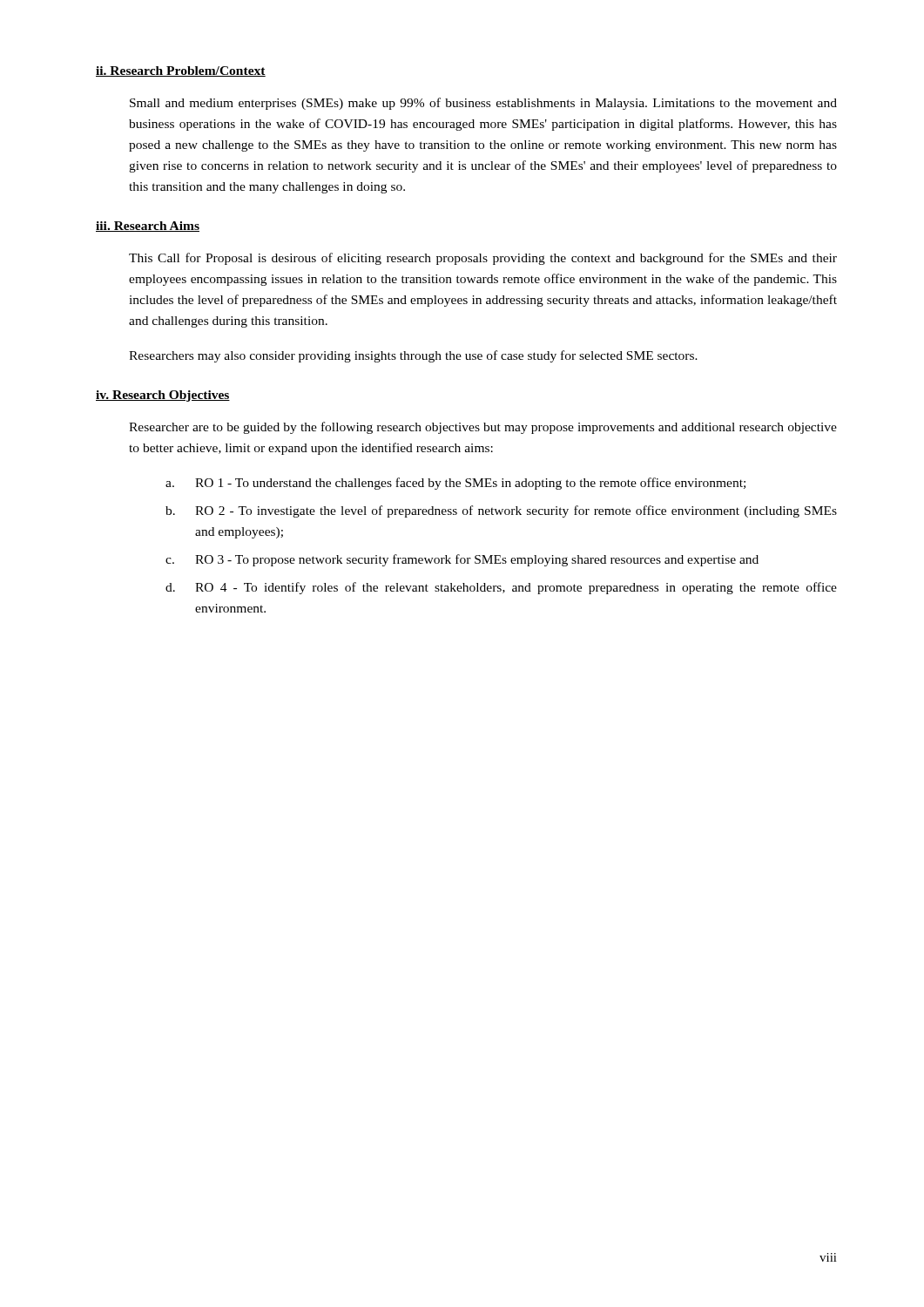Point to the block beginning "c. RO 3 - To propose"

[x=501, y=560]
